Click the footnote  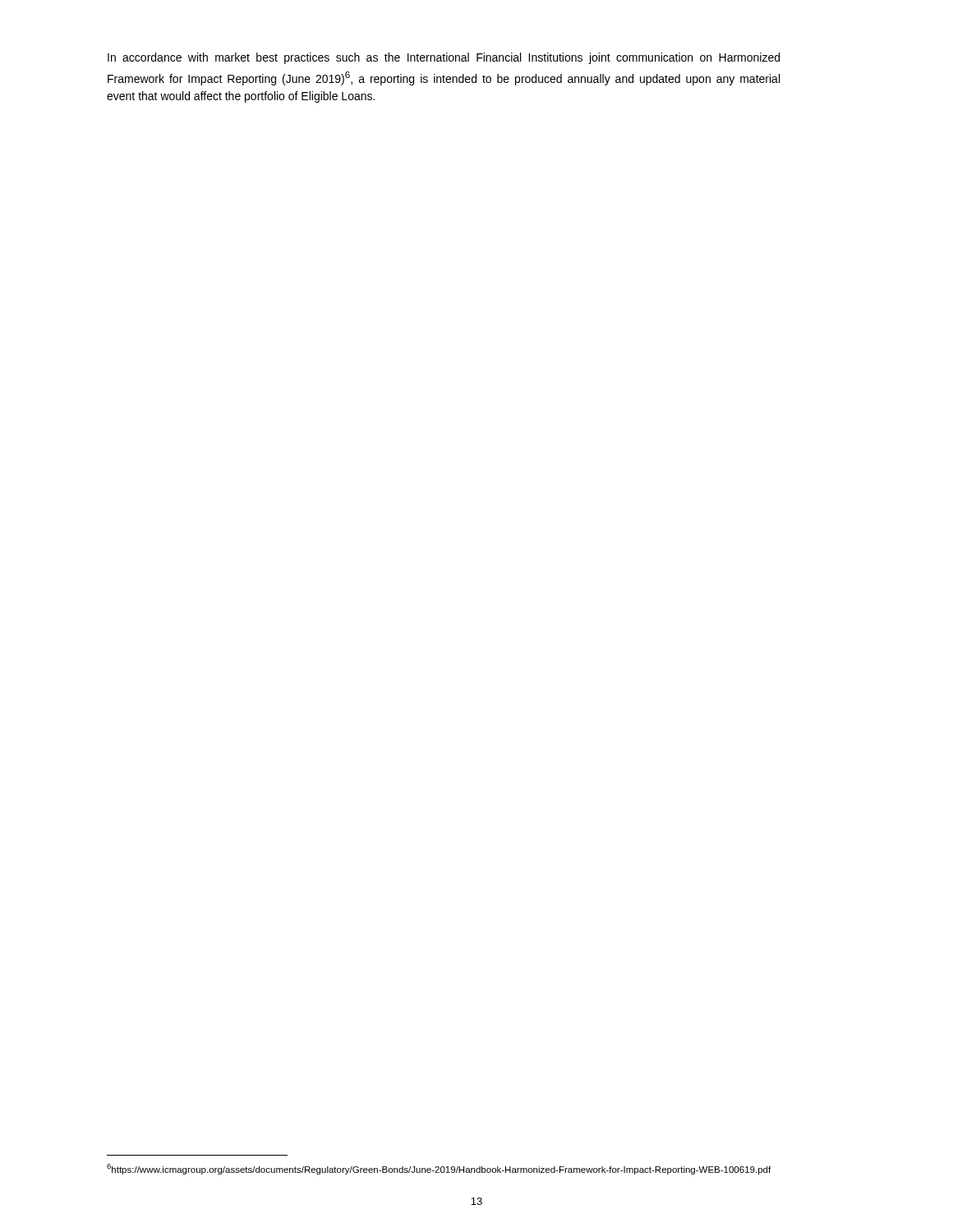coord(439,1164)
